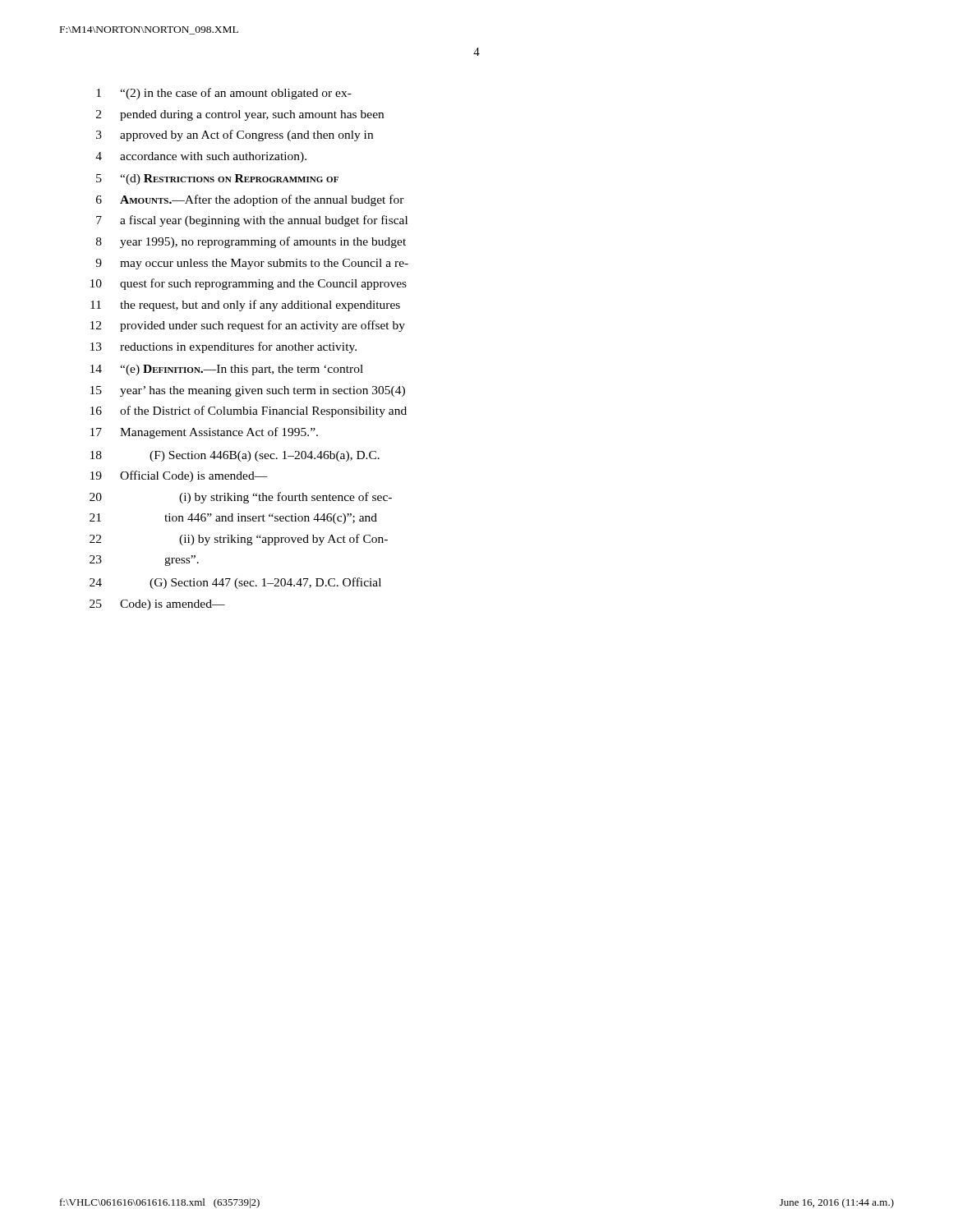Point to the element starting "23 gress”."

tap(92, 561)
